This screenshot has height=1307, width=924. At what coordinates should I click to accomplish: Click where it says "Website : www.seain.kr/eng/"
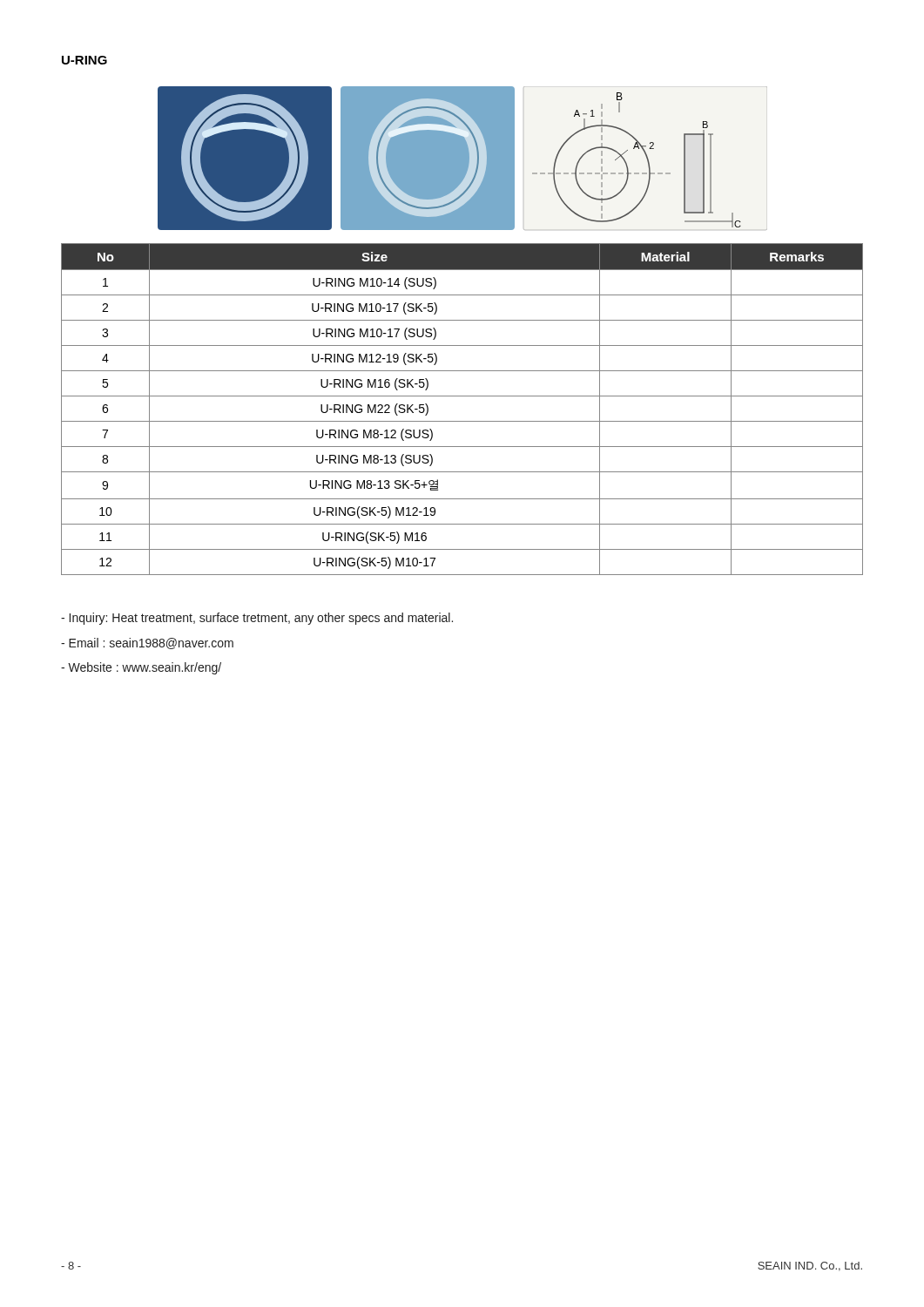[x=141, y=668]
